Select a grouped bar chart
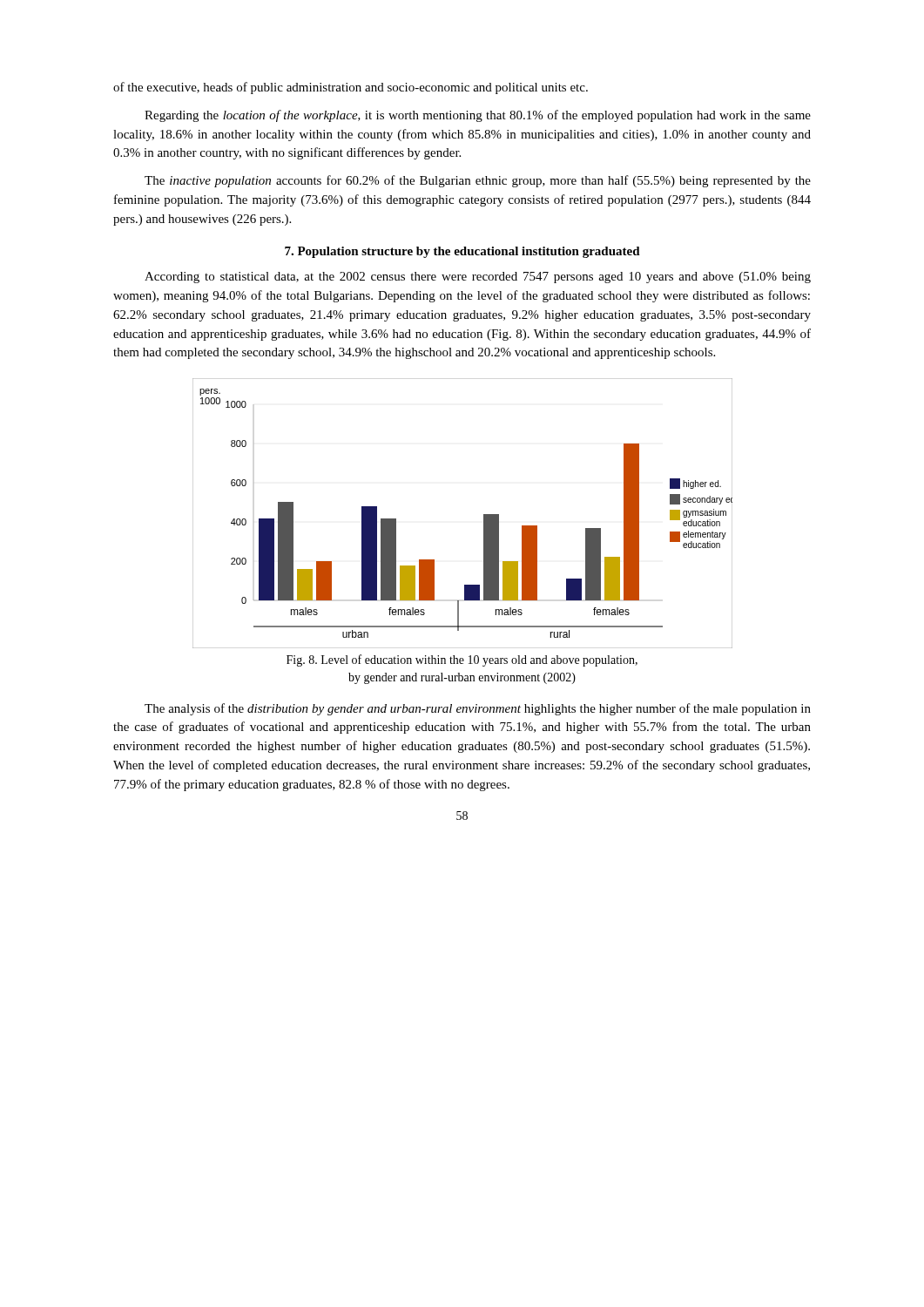The image size is (924, 1307). click(x=462, y=513)
